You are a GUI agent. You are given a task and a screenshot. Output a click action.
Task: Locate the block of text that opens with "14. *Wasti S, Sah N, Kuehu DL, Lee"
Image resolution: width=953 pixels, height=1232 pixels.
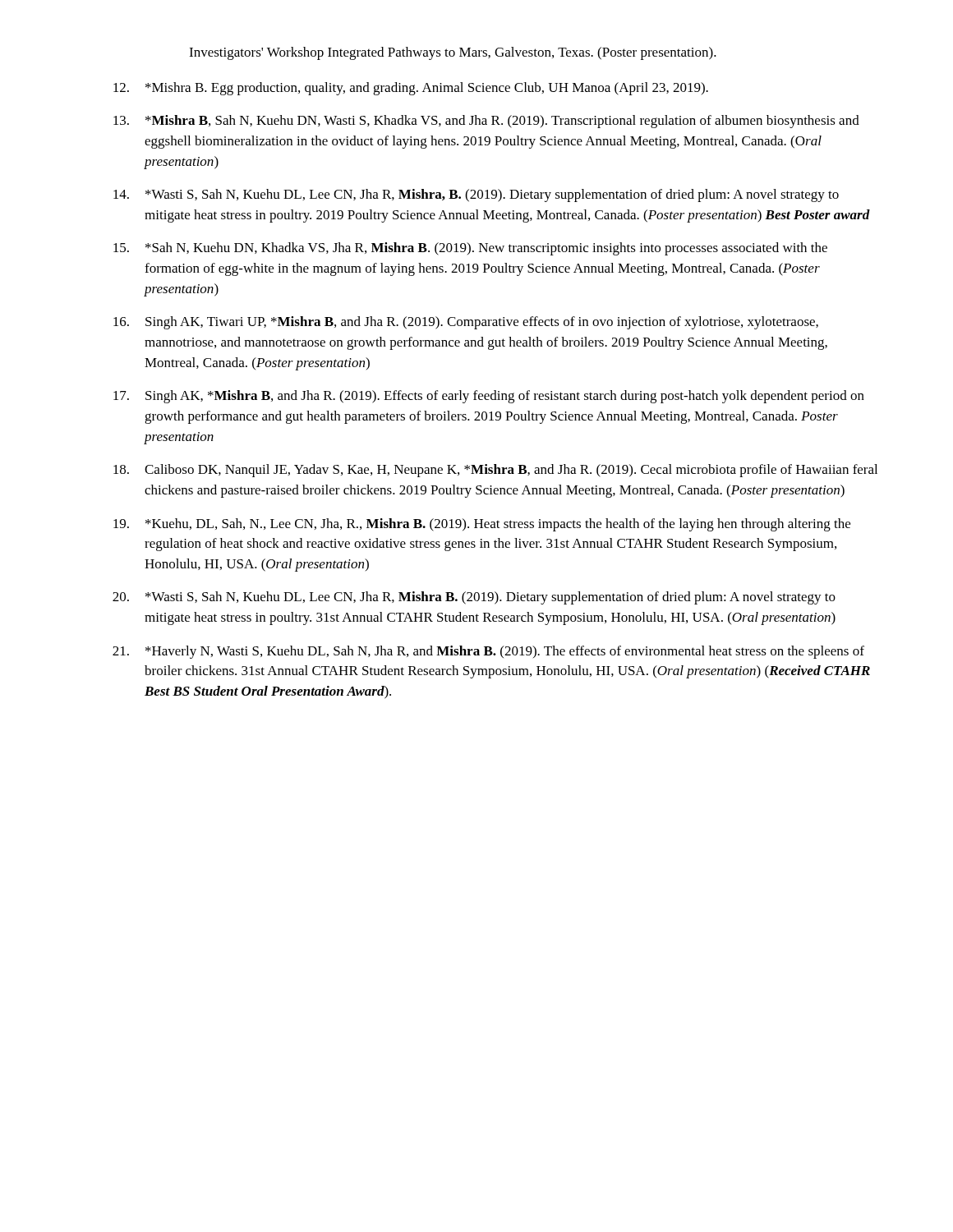[x=485, y=205]
